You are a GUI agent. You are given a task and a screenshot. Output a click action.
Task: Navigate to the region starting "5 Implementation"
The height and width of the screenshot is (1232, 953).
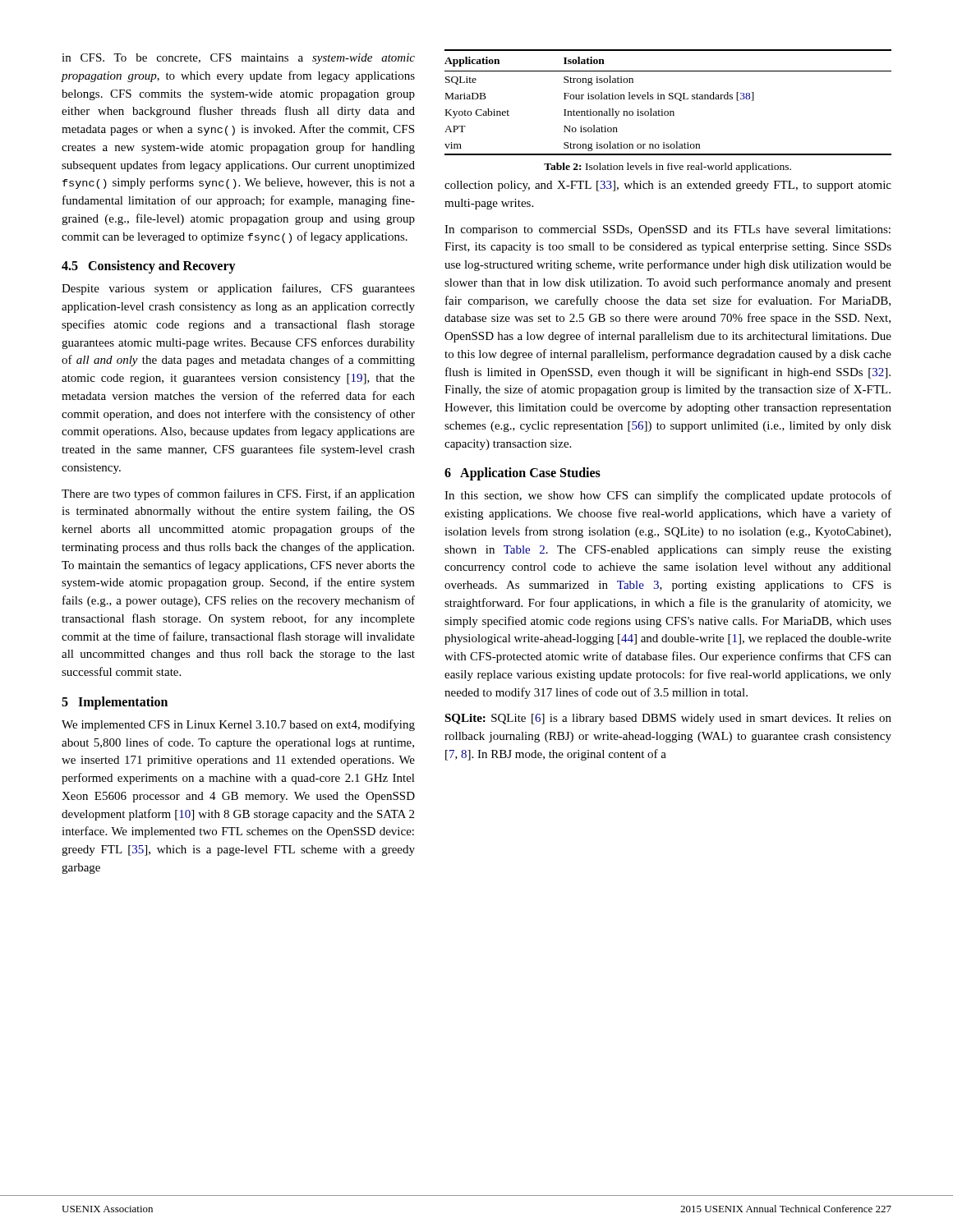click(x=115, y=702)
